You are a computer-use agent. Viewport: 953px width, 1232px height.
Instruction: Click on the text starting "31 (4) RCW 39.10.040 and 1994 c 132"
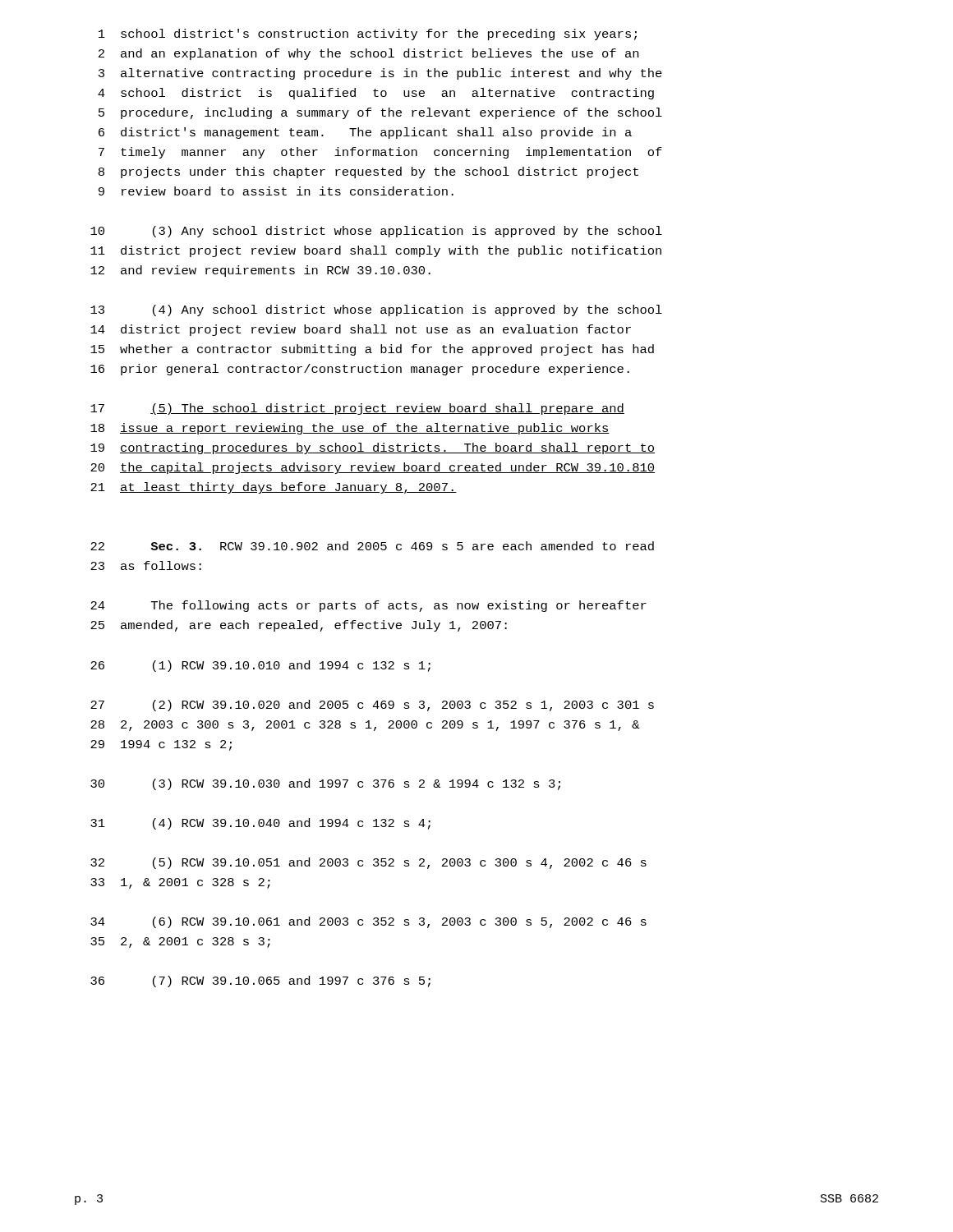pyautogui.click(x=260, y=824)
